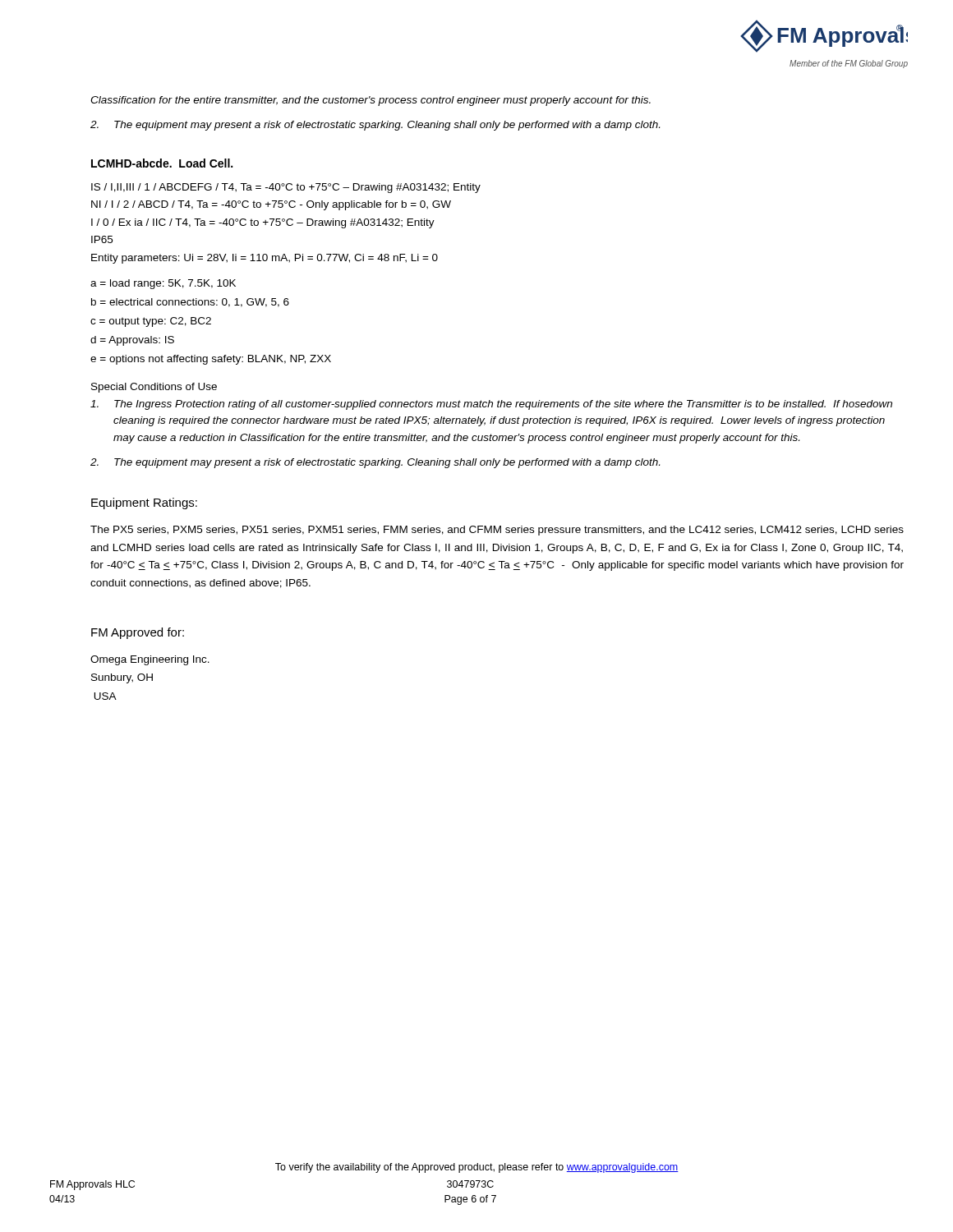Viewport: 953px width, 1232px height.
Task: Select the section header containing "LCMHD-abcde. Load Cell."
Action: coord(162,163)
